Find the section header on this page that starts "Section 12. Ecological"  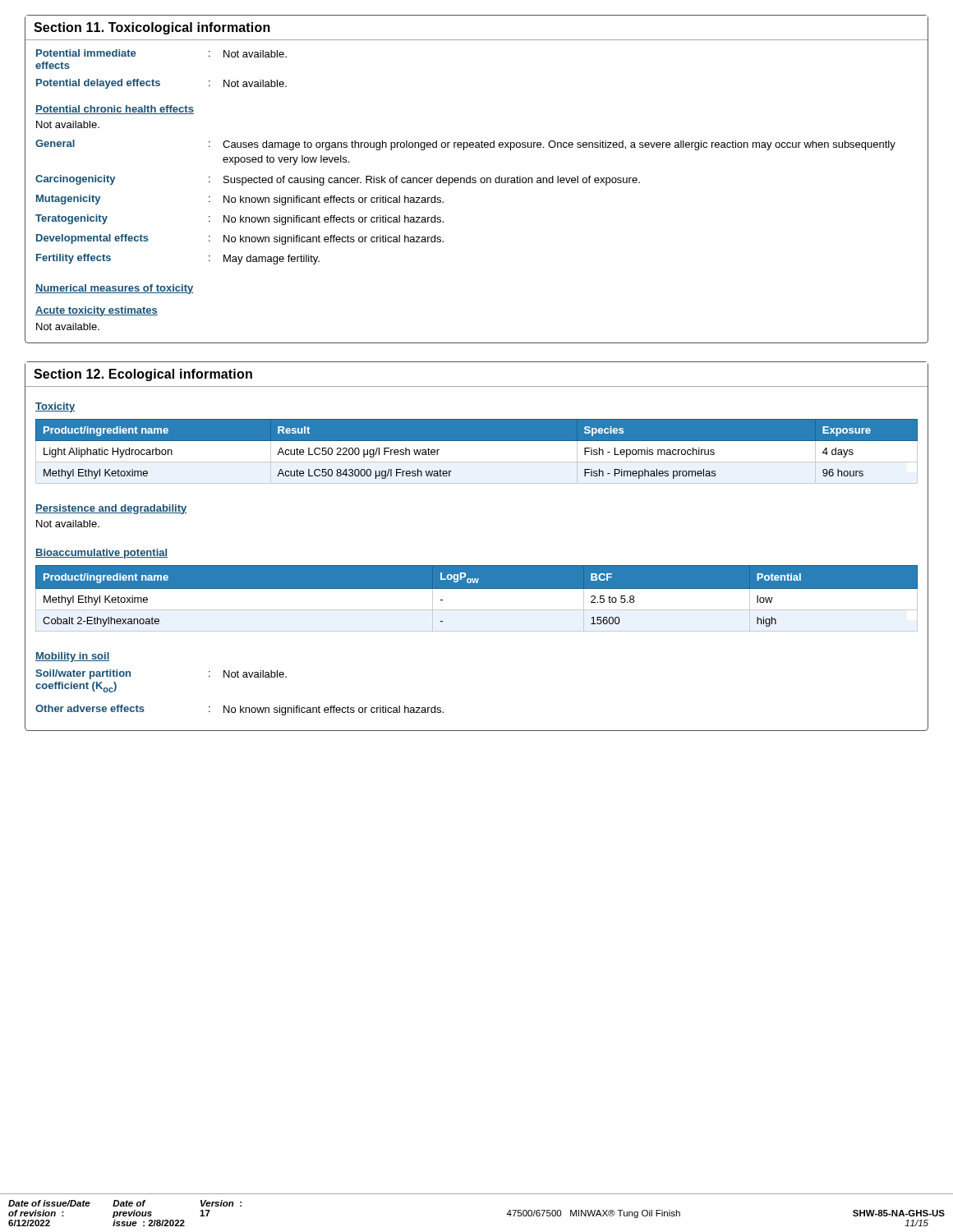[143, 374]
